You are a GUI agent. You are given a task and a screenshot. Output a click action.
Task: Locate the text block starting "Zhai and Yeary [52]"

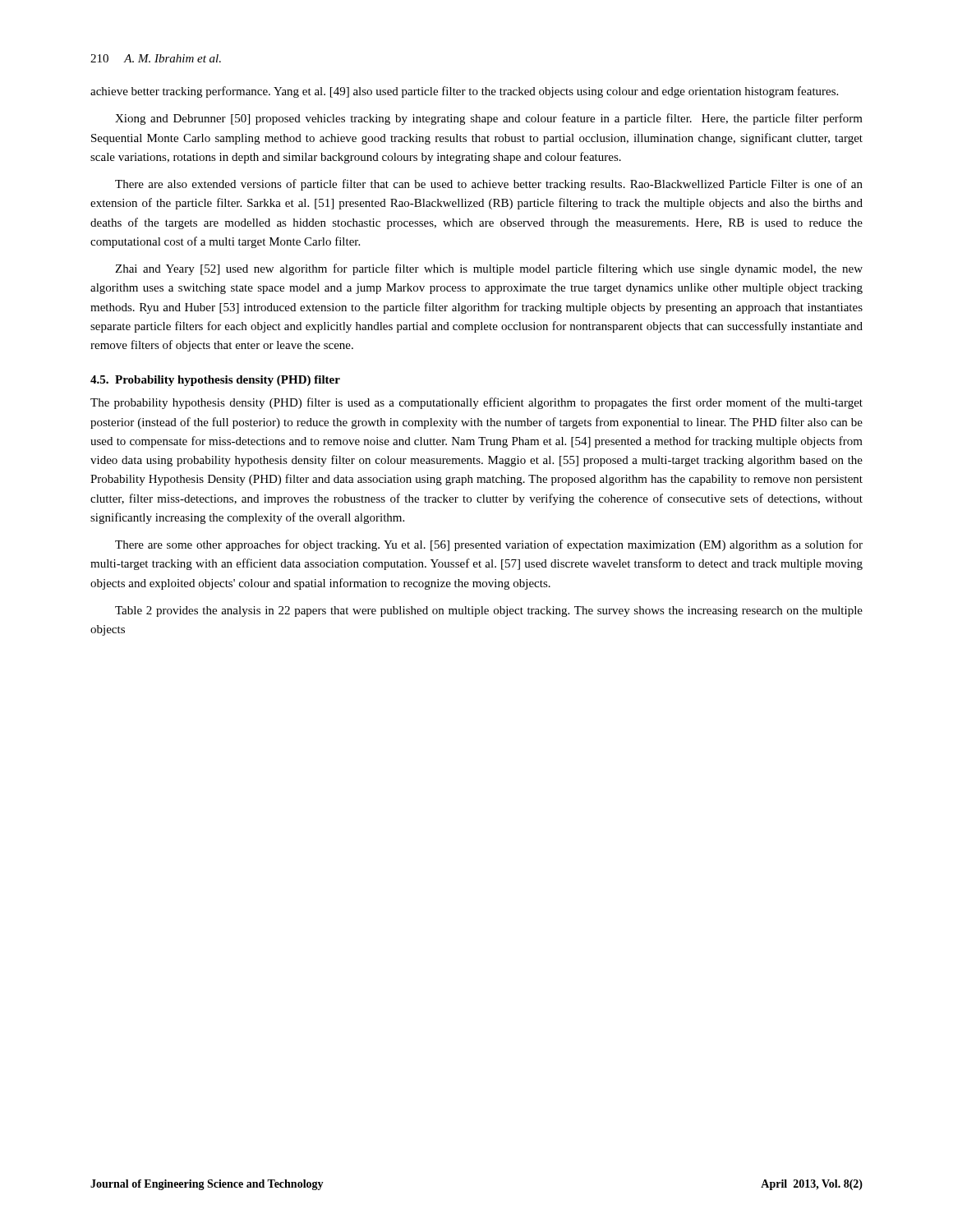tap(476, 307)
